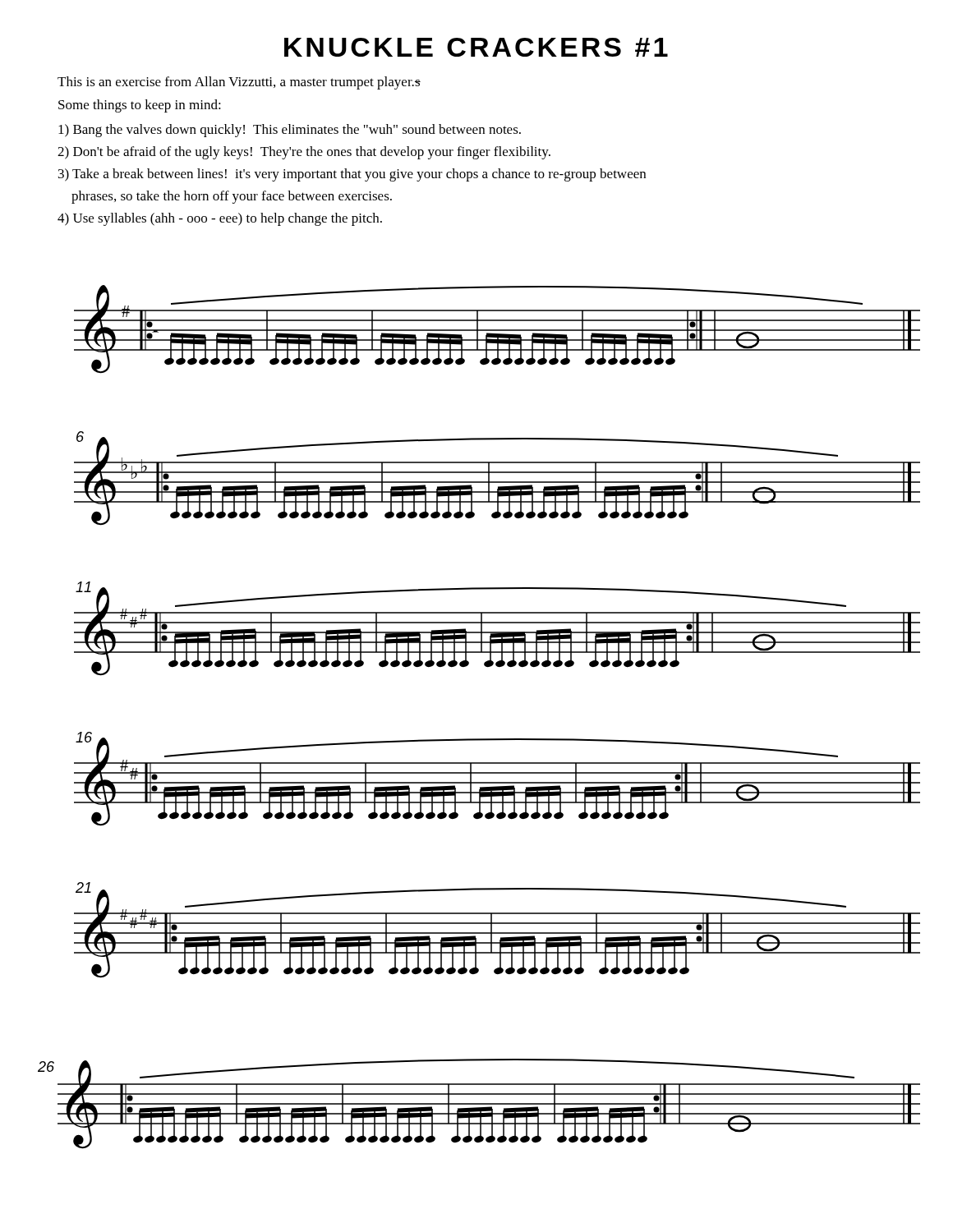Find the block on this page that starts "3) Take a break between lines! it's very"
This screenshot has height=1232, width=953.
352,185
